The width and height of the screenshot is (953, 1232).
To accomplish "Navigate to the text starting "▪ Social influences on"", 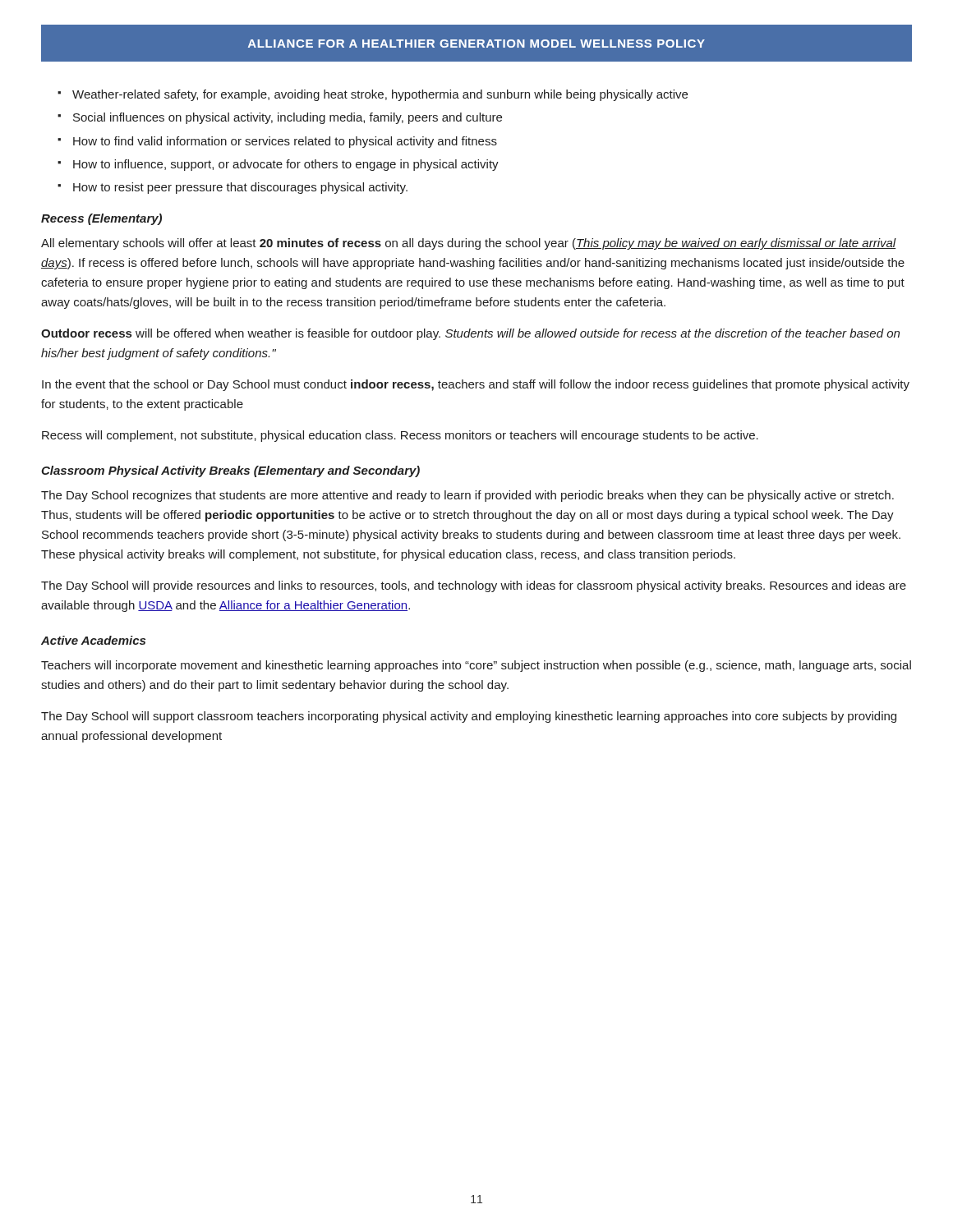I will coord(280,117).
